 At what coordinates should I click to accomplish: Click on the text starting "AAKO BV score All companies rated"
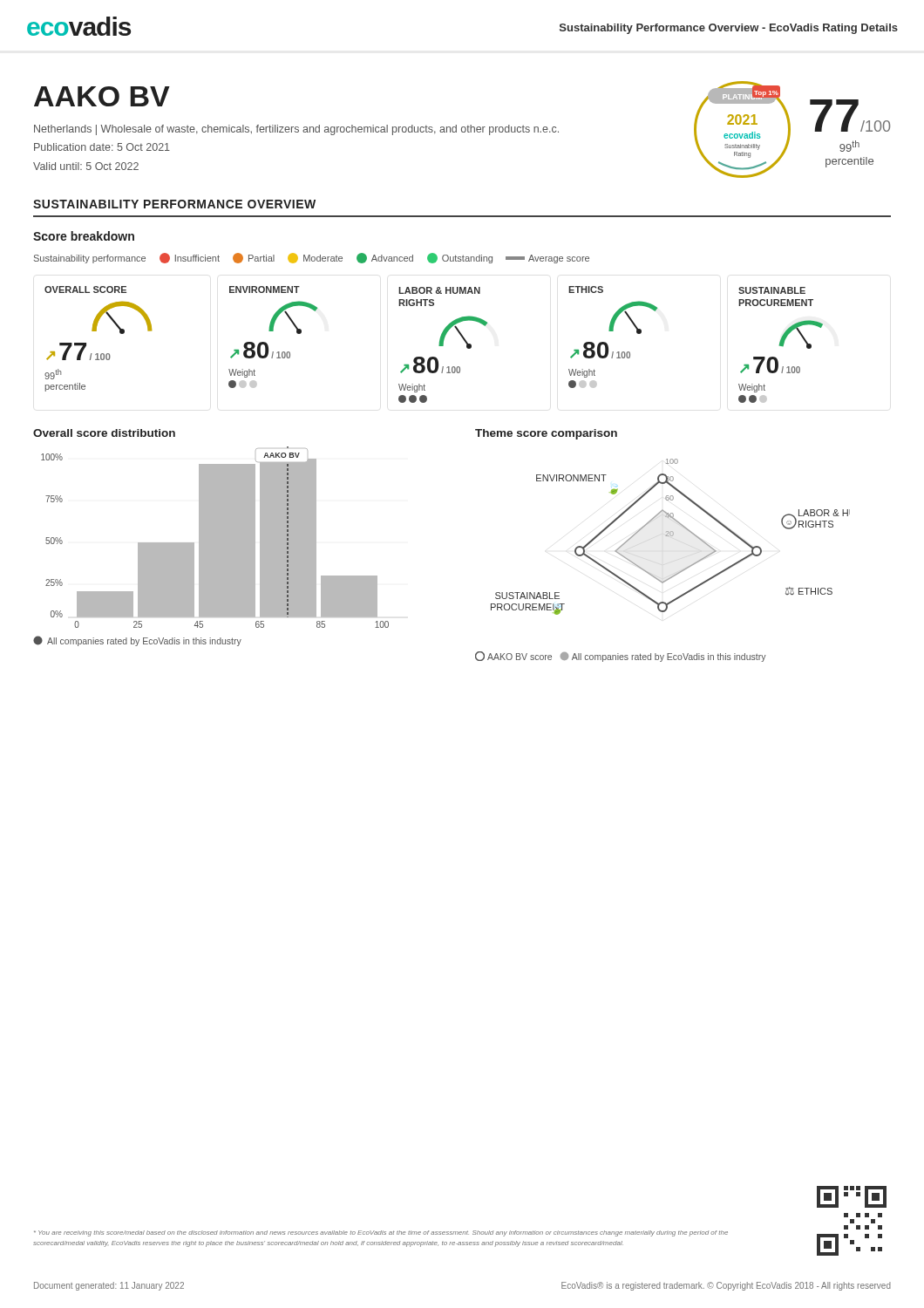(x=620, y=656)
